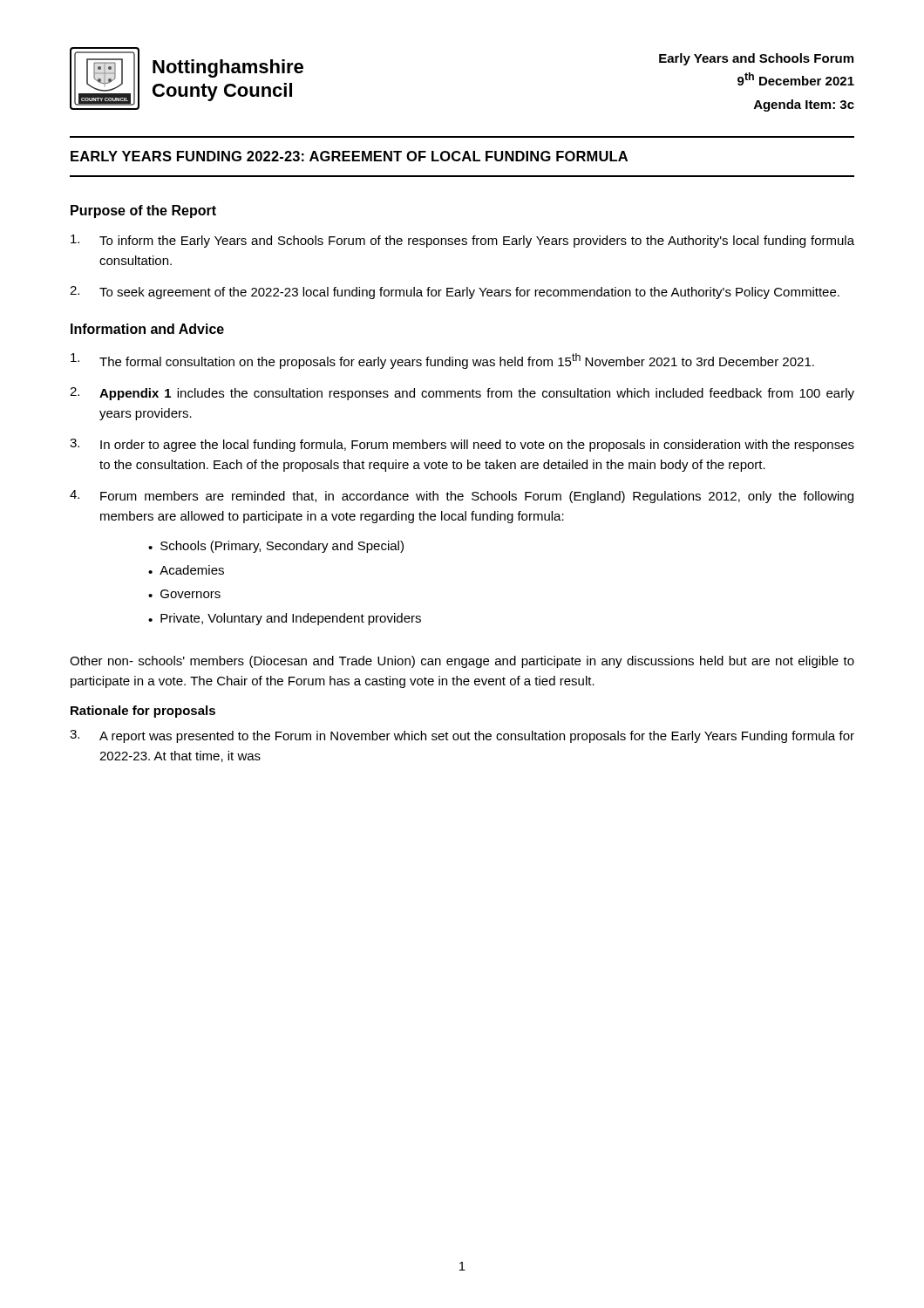924x1308 pixels.
Task: Click on the list item containing "2. To seek agreement of the 2022-23"
Action: click(455, 292)
